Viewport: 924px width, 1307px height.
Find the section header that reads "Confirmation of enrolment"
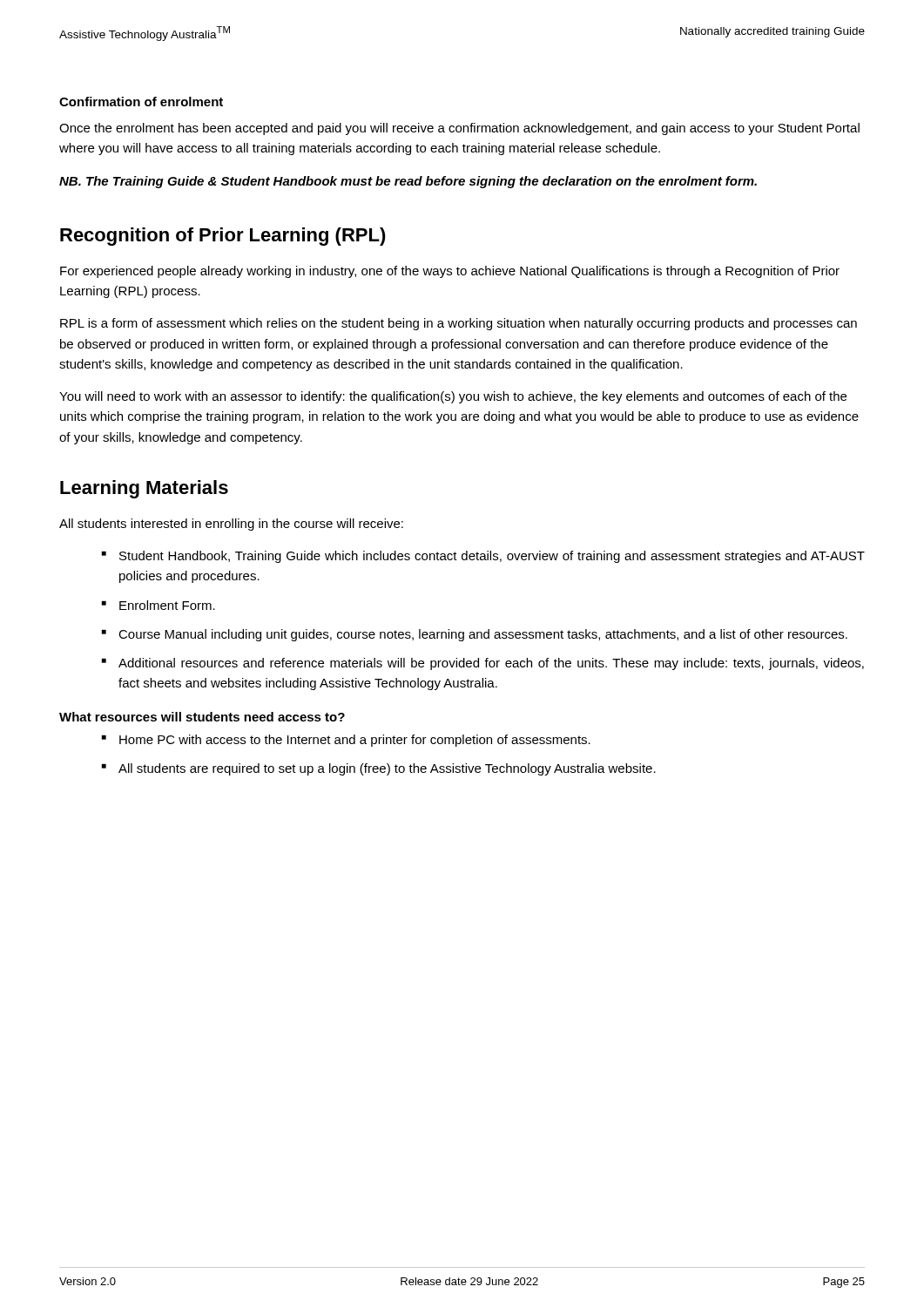pos(141,101)
